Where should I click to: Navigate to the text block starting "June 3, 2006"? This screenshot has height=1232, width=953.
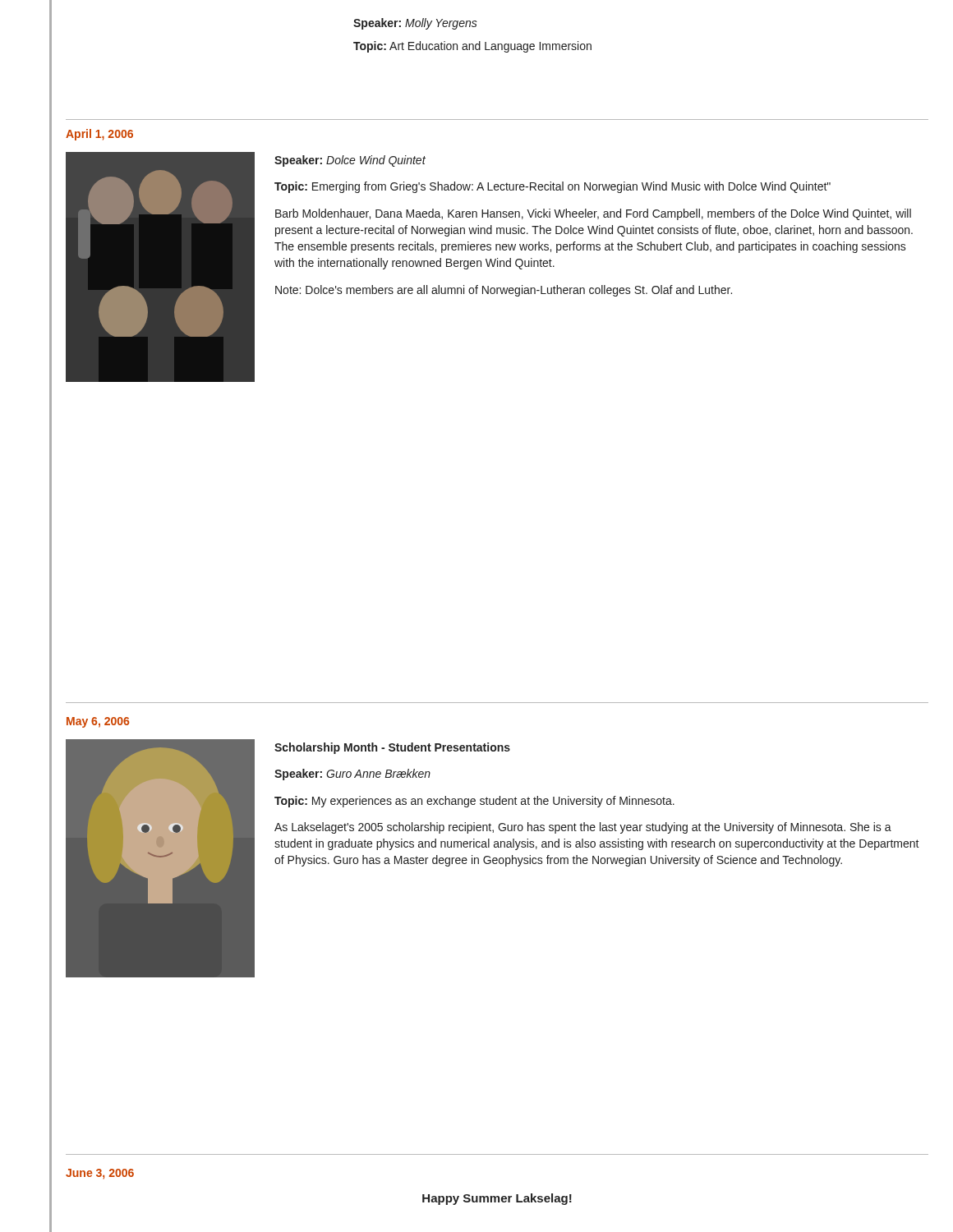(x=100, y=1173)
